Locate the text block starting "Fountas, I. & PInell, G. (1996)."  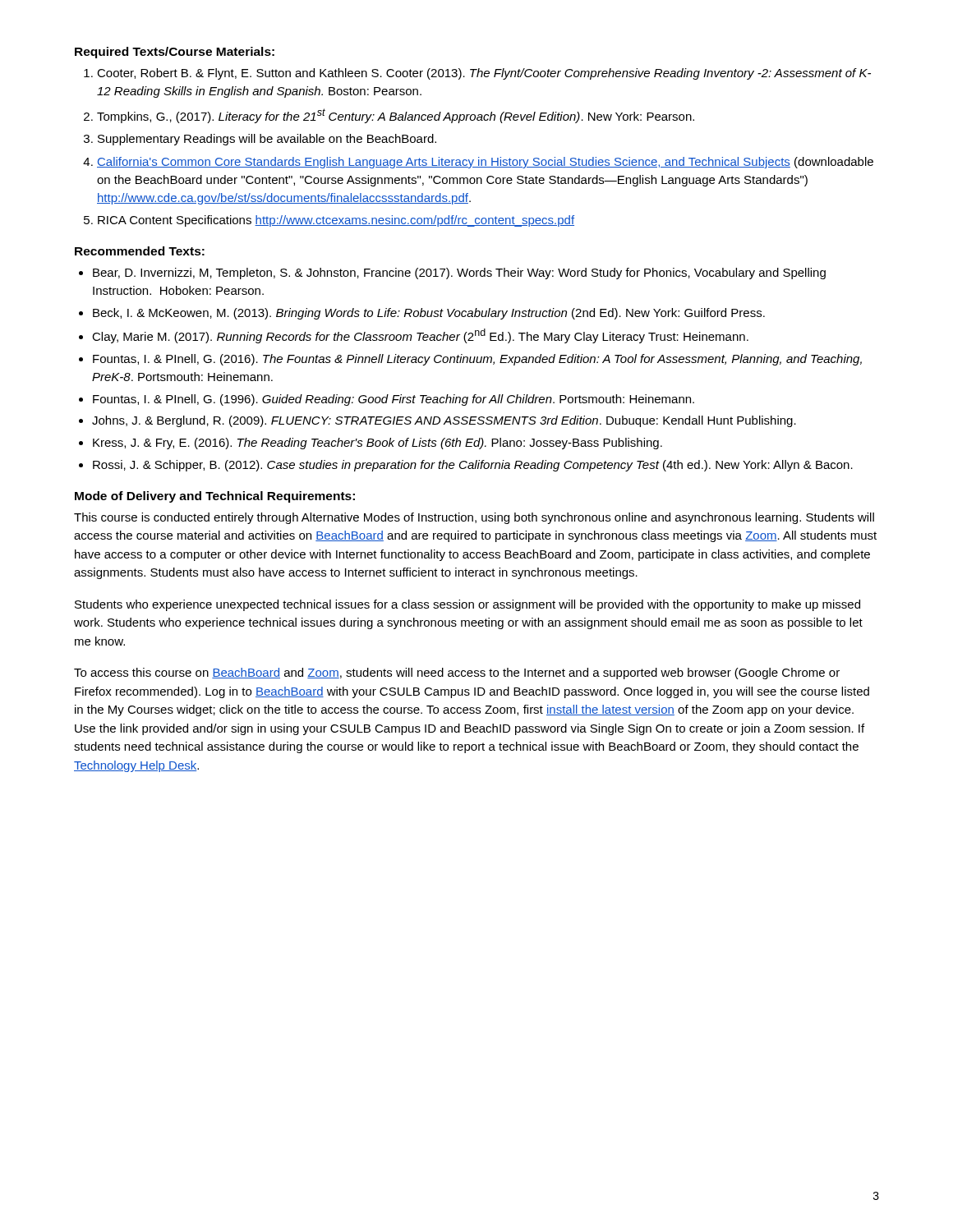394,398
